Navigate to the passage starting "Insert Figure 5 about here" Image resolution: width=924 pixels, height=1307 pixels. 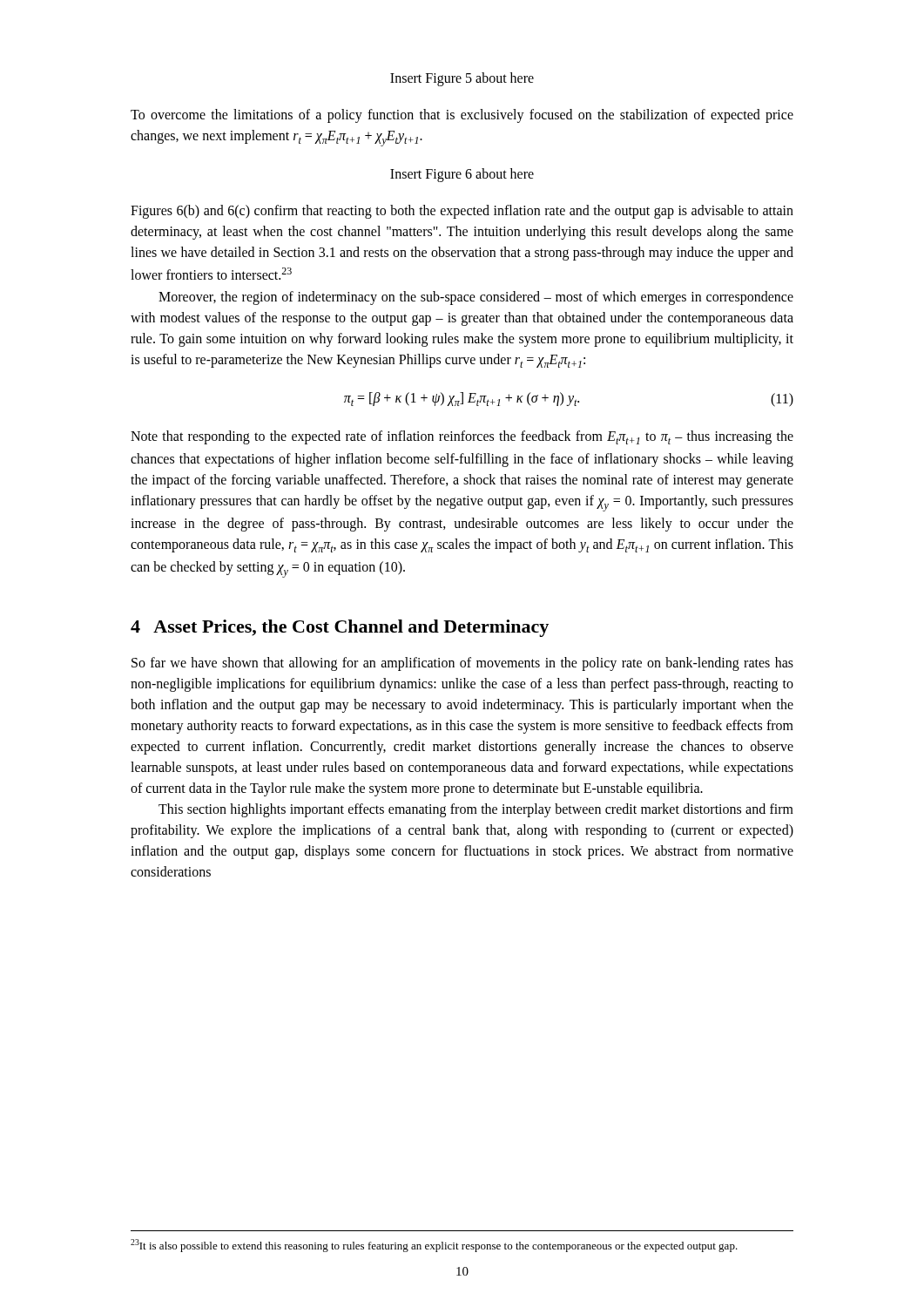(462, 78)
